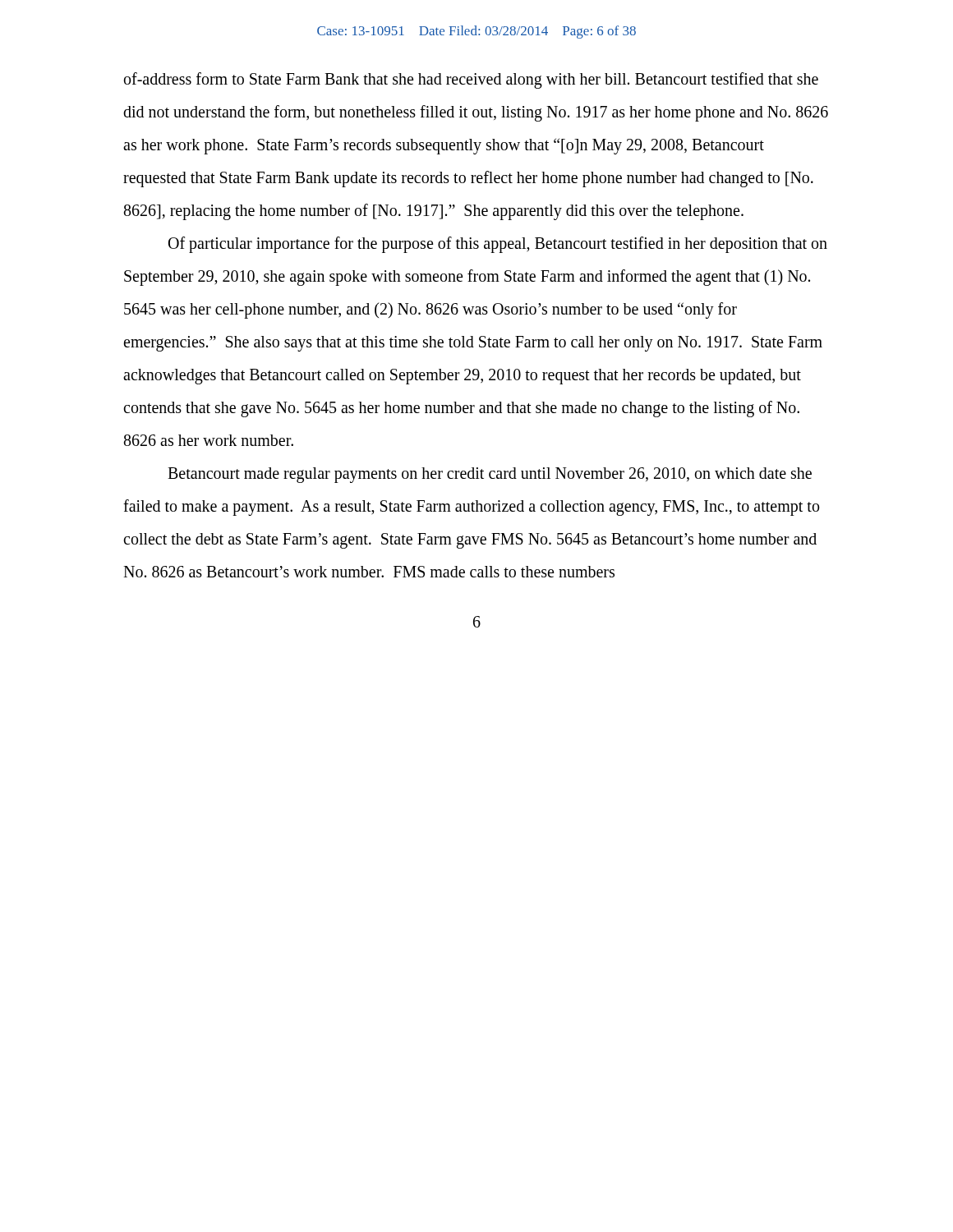Find the text starting "of-address form to State Farm"
The width and height of the screenshot is (953, 1232).
point(476,145)
